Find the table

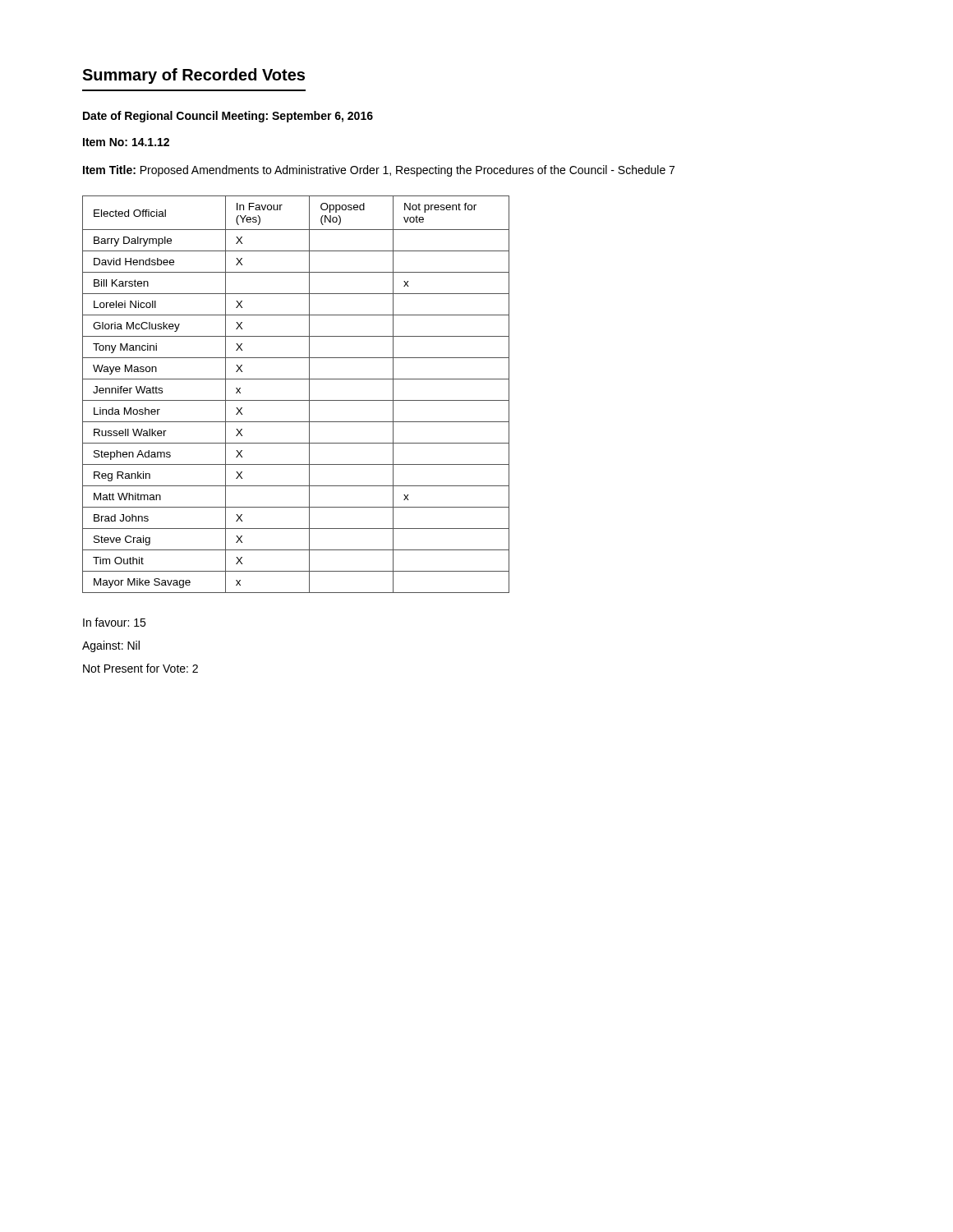click(476, 394)
